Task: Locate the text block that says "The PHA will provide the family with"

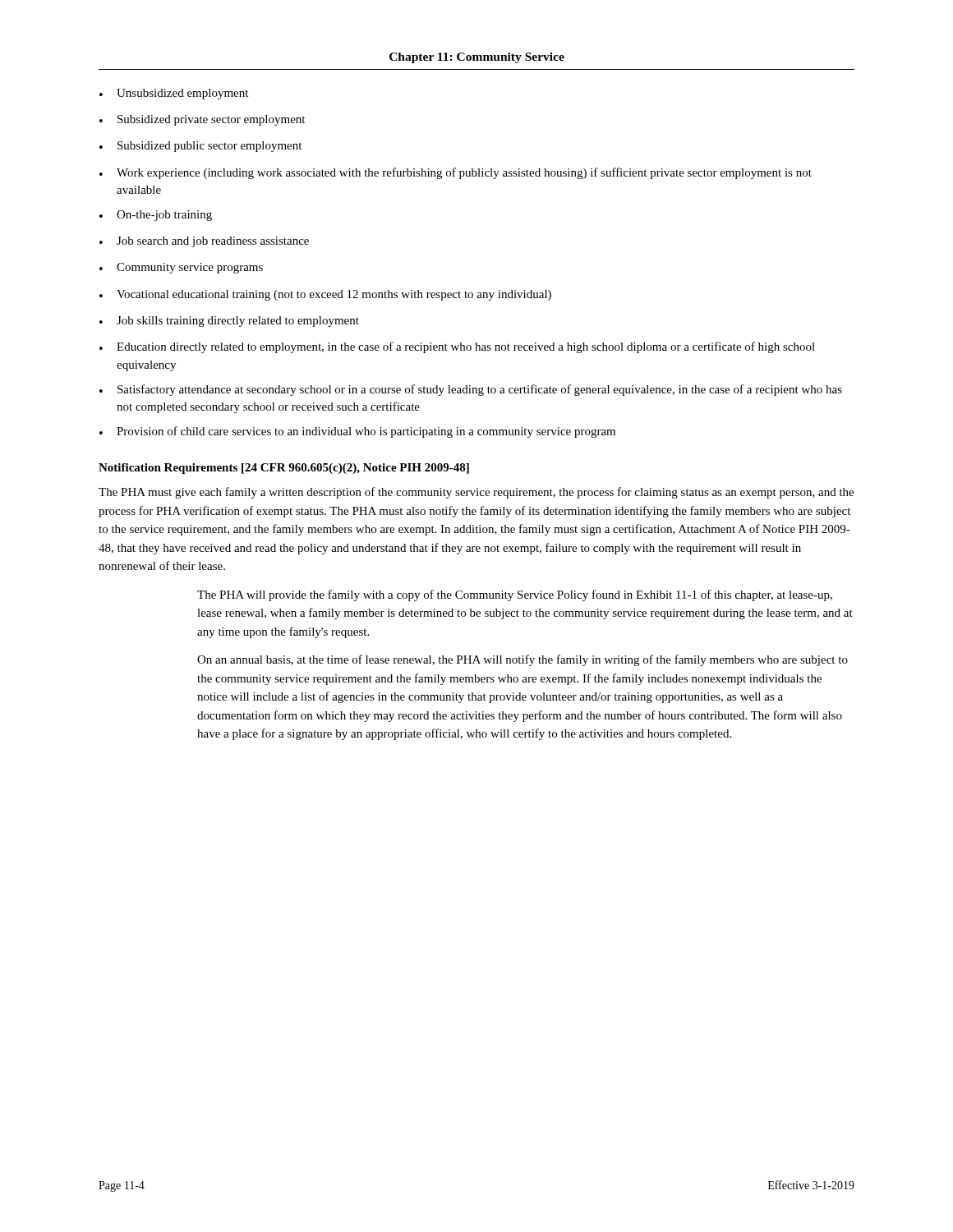Action: [x=525, y=613]
